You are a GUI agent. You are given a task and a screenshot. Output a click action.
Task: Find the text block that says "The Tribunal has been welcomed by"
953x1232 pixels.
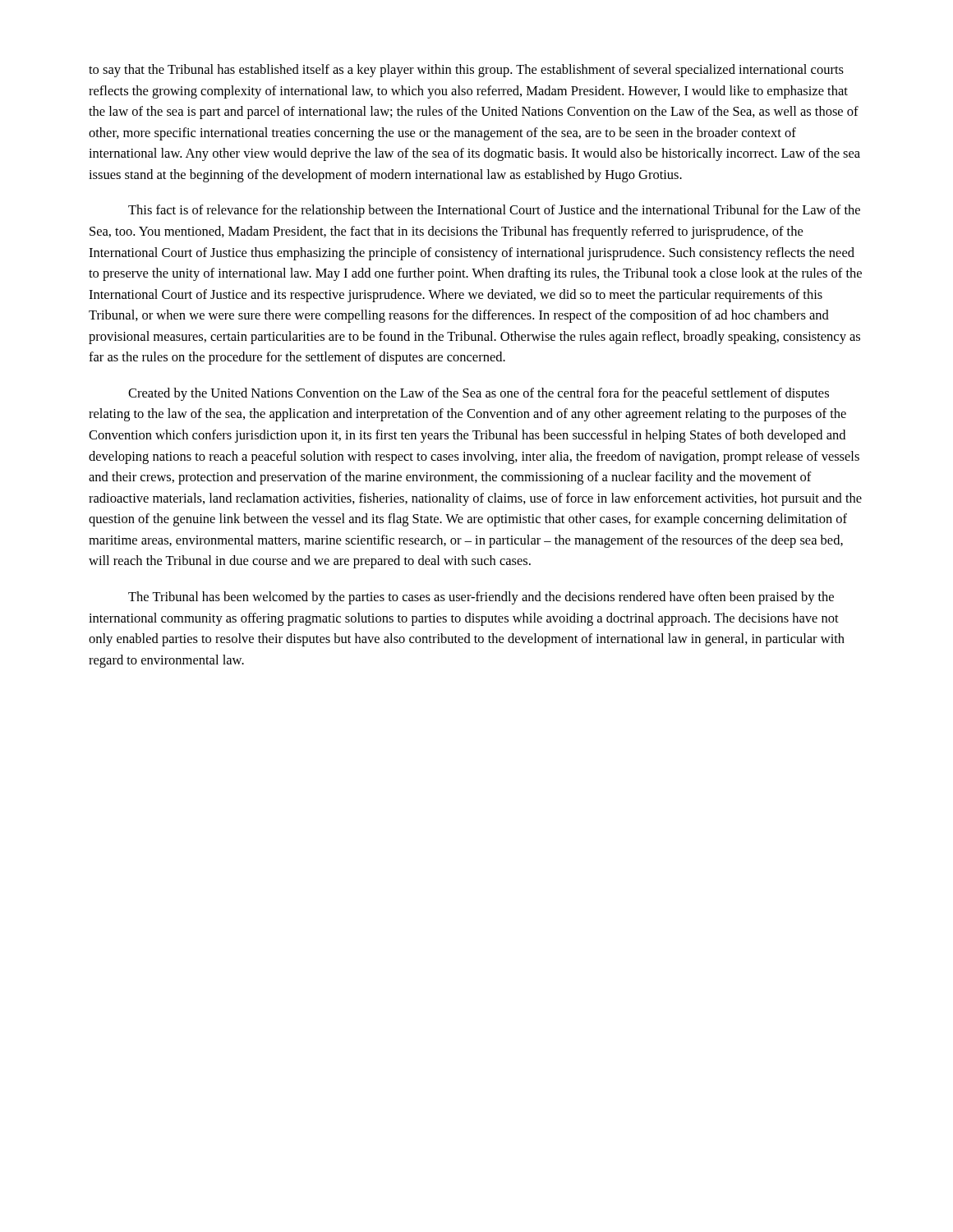coord(476,628)
